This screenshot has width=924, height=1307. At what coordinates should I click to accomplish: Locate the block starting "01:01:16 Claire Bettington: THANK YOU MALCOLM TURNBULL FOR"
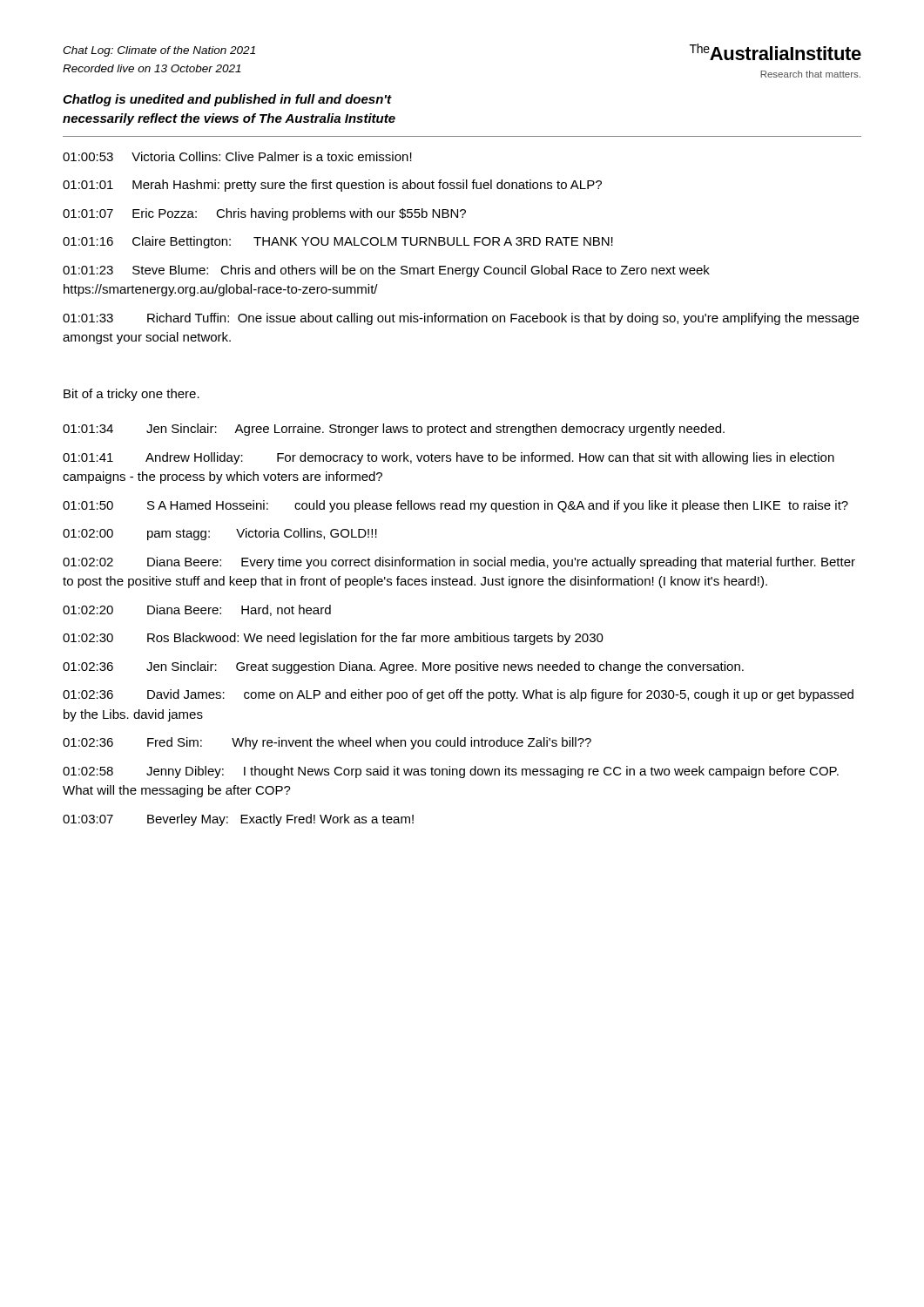click(338, 241)
